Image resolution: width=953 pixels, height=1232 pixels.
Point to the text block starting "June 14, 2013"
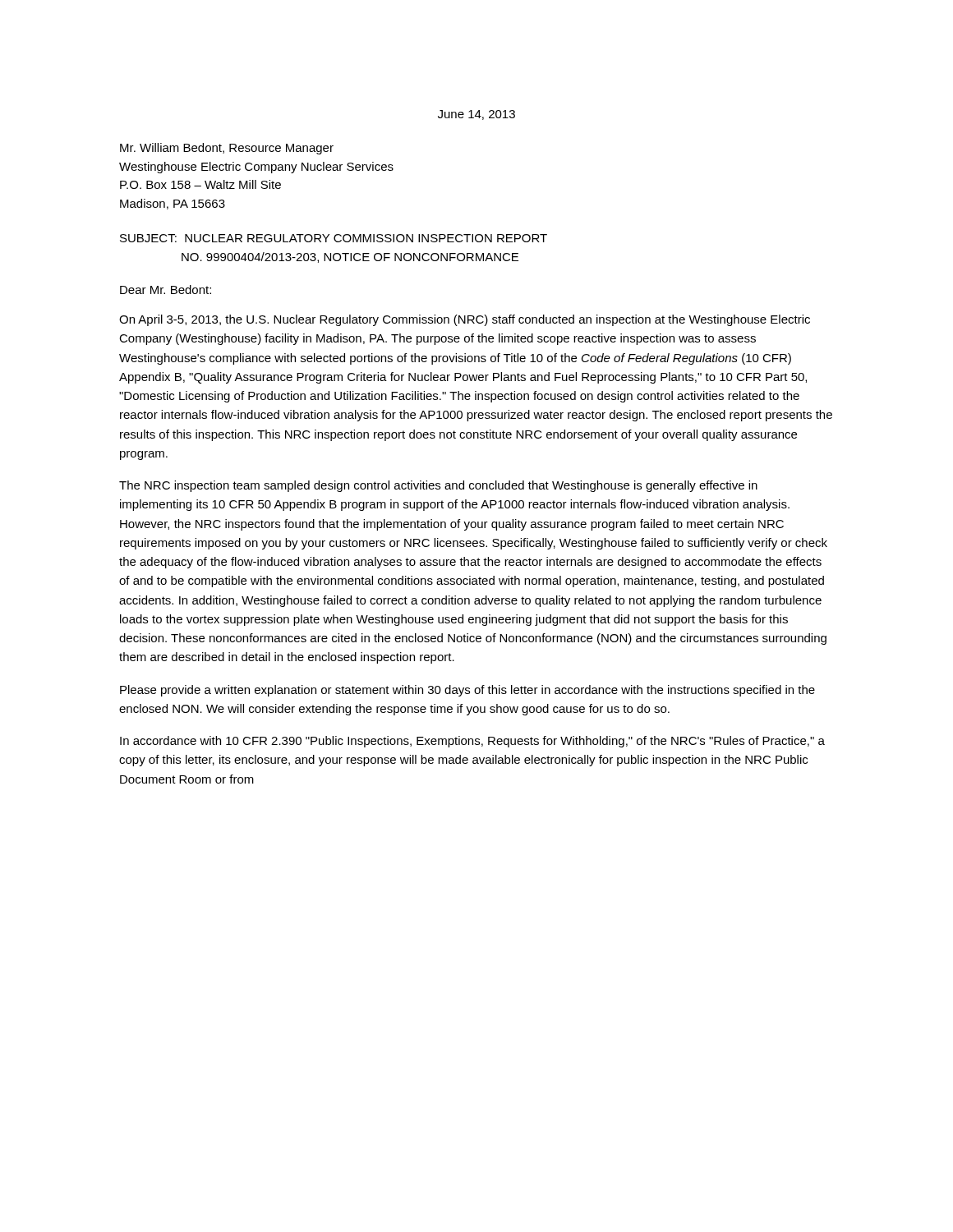[476, 114]
